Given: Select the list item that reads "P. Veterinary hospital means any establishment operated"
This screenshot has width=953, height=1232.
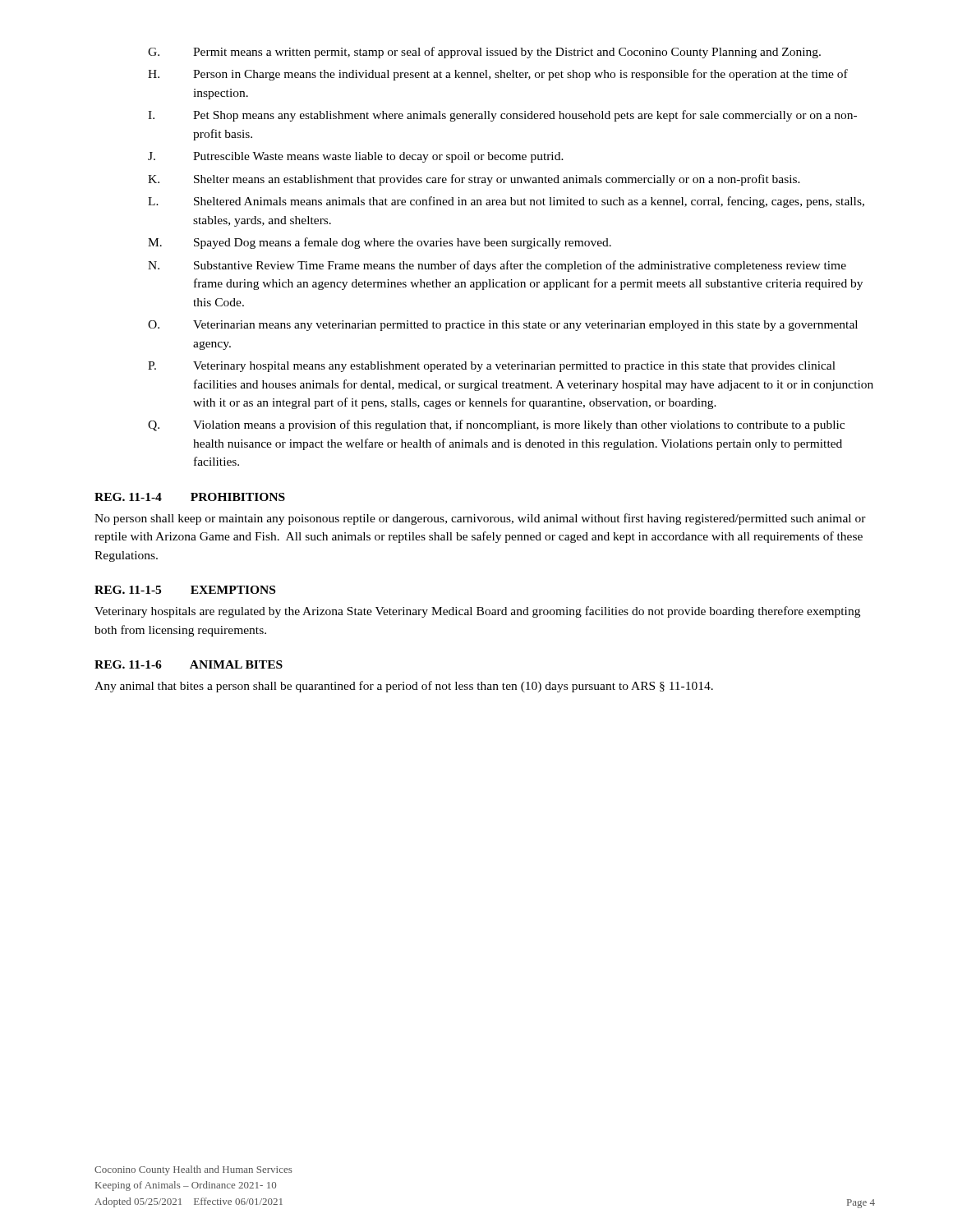Looking at the screenshot, I should click(x=485, y=384).
